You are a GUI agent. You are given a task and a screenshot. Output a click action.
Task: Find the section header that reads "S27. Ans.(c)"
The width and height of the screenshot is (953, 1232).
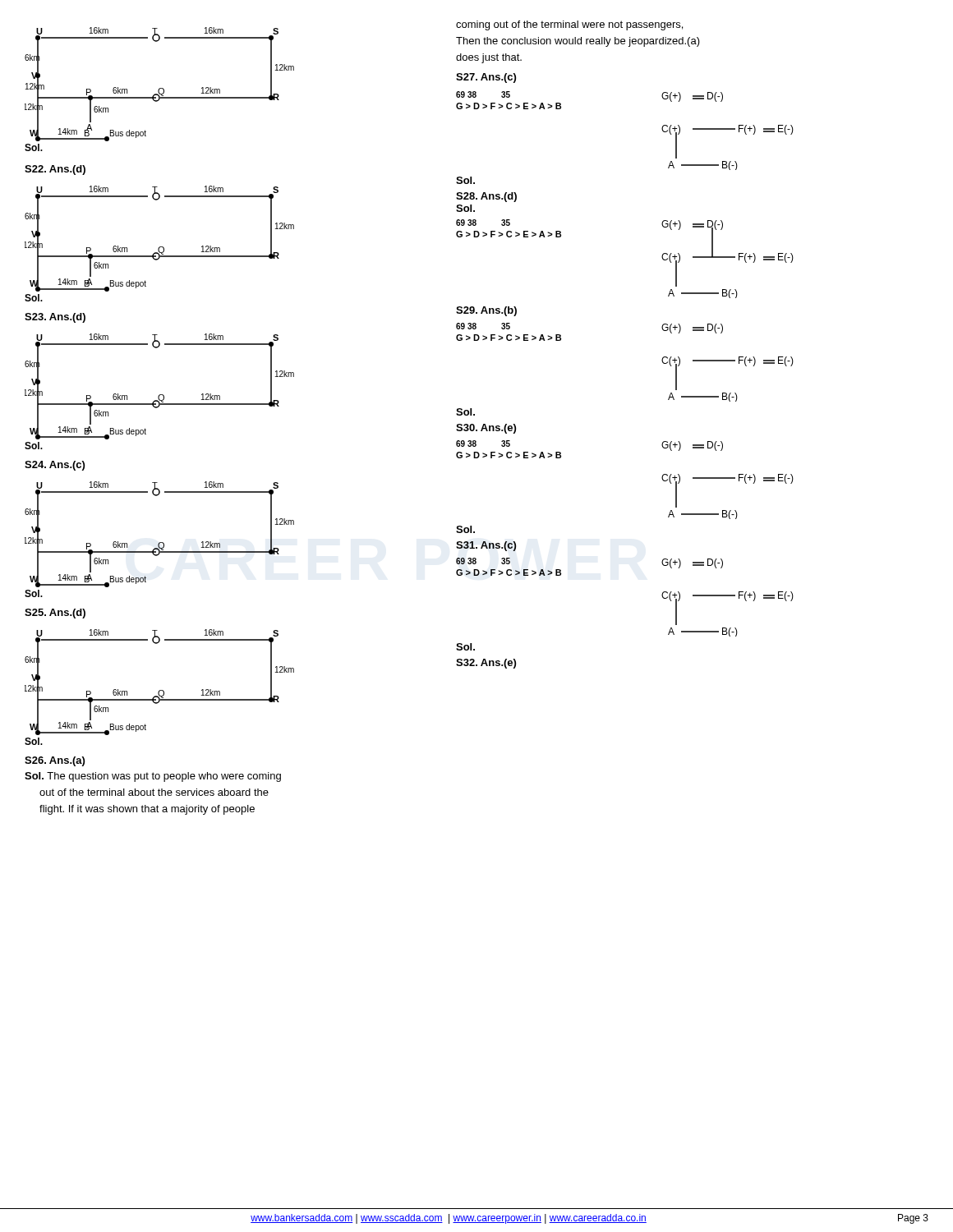coord(486,77)
